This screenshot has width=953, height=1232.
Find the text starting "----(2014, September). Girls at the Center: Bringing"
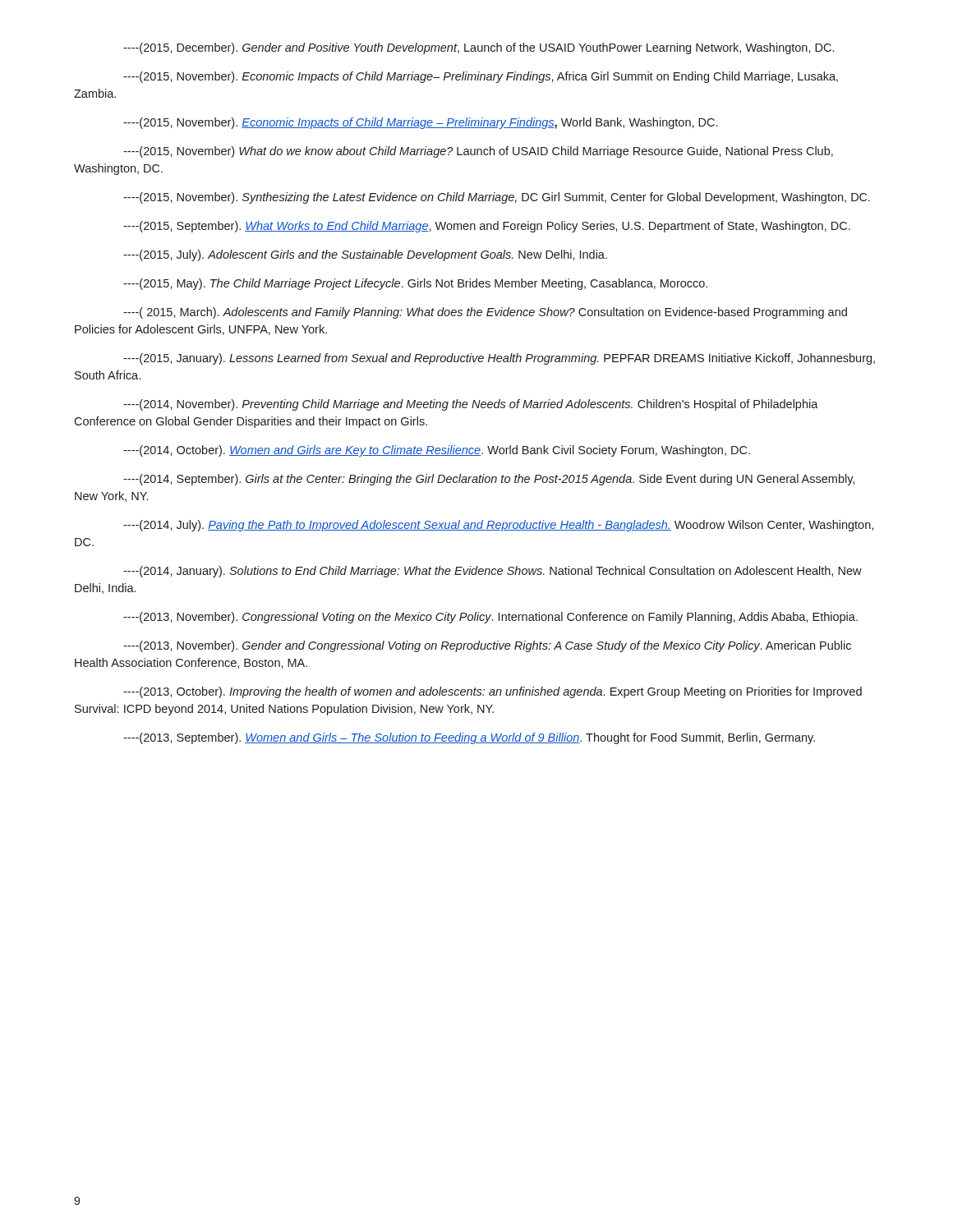[x=476, y=488]
